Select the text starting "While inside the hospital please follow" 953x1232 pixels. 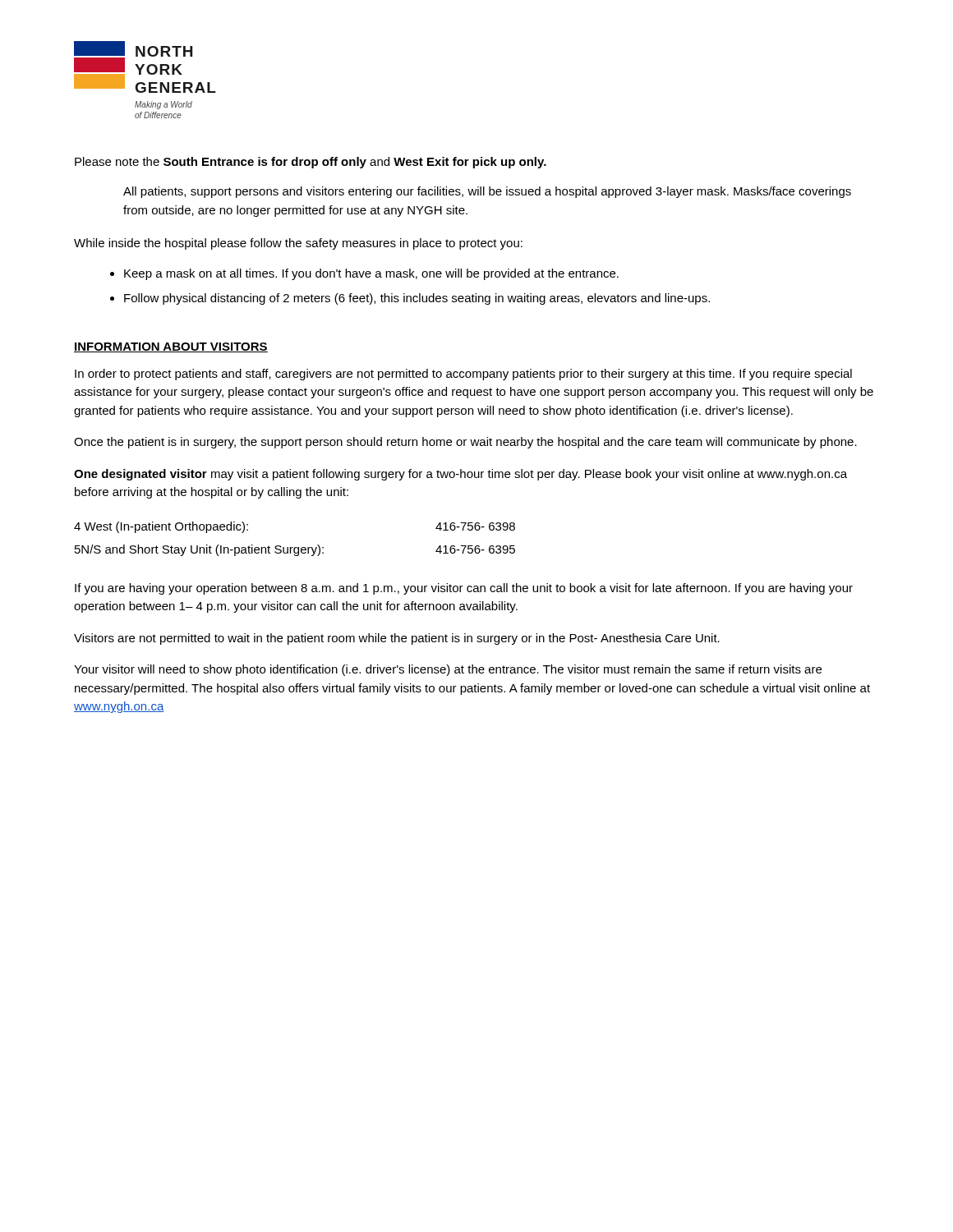[299, 243]
